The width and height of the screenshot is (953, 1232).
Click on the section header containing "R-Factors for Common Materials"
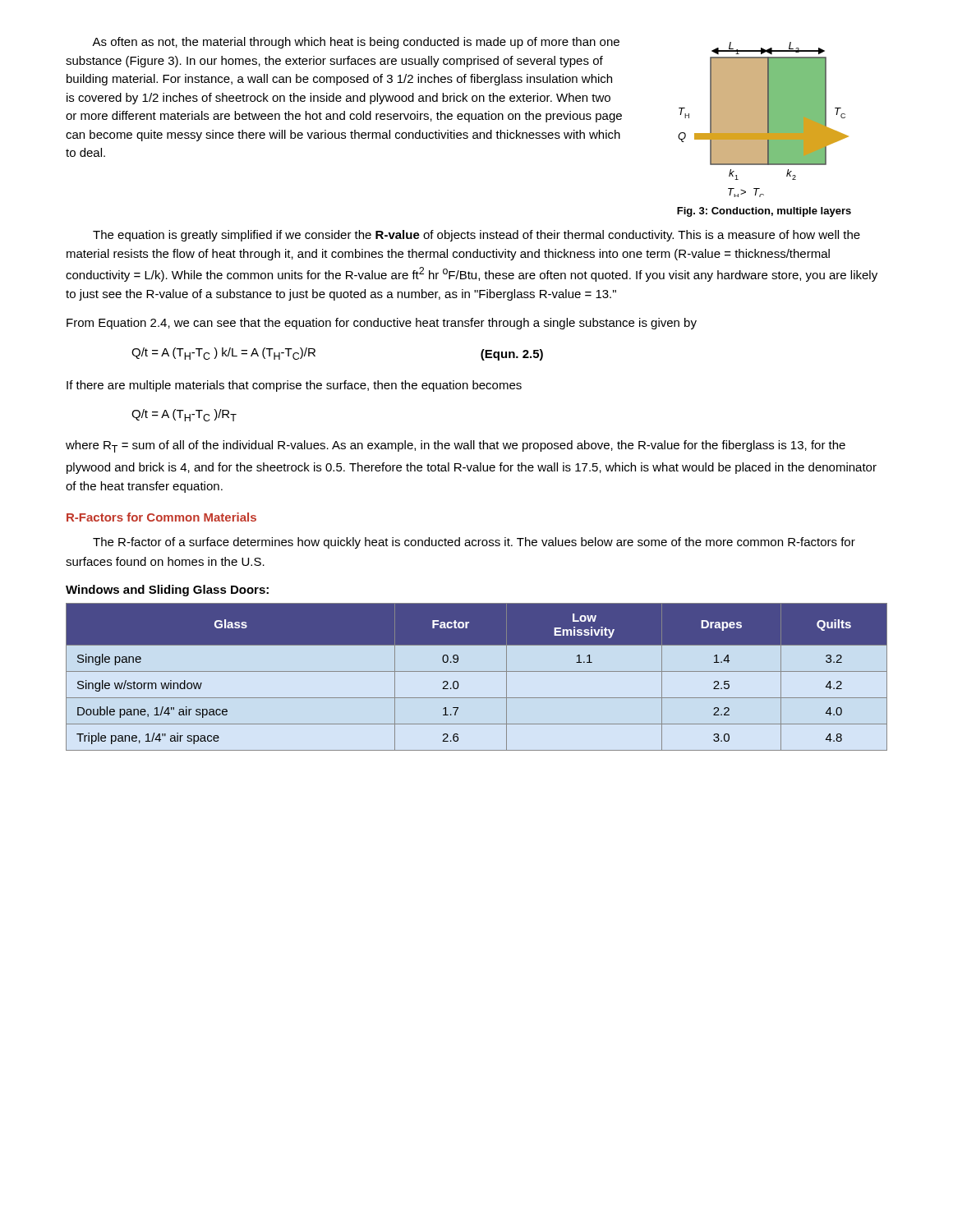click(x=161, y=517)
